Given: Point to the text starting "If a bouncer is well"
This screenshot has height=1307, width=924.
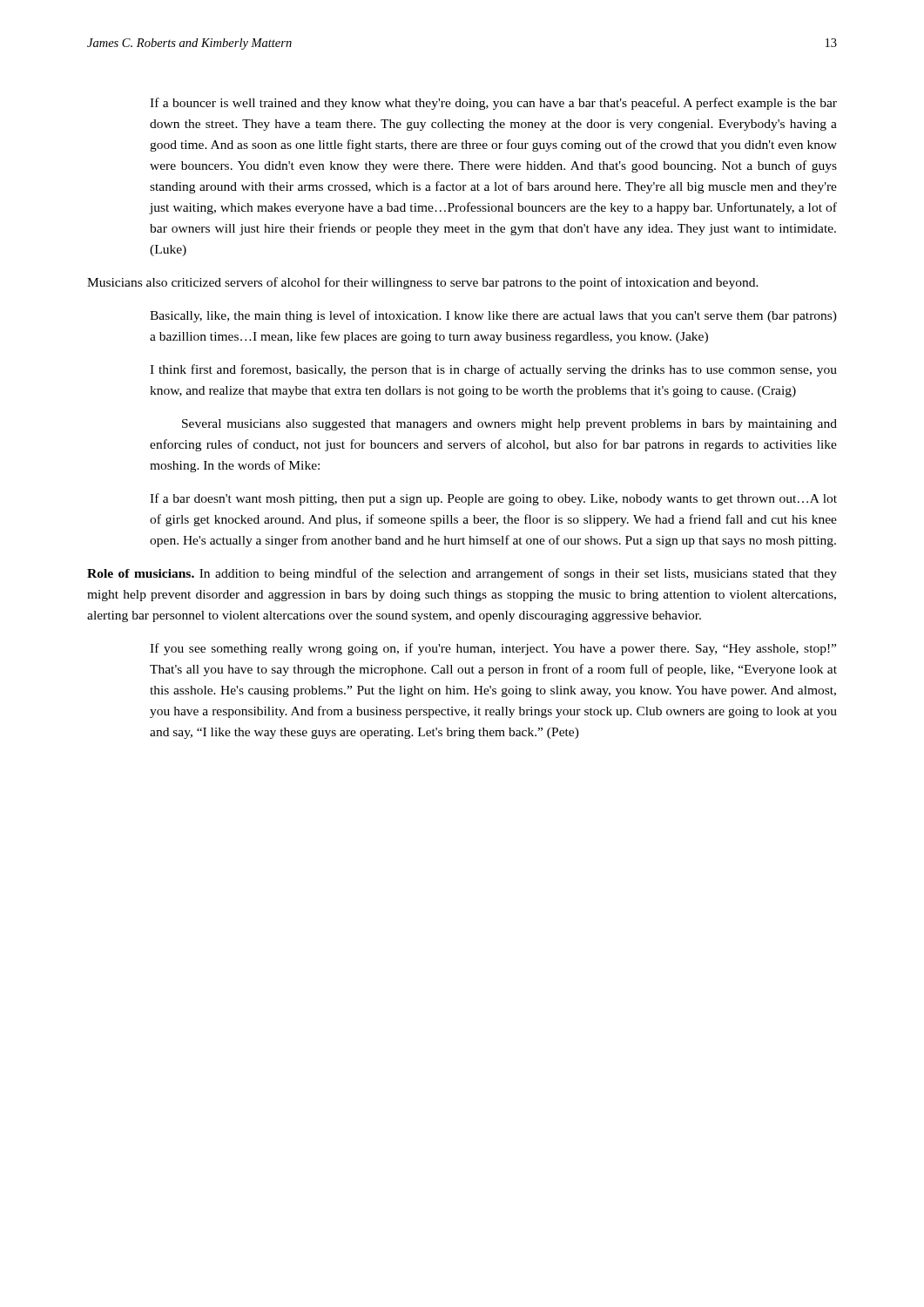Looking at the screenshot, I should click(x=493, y=176).
